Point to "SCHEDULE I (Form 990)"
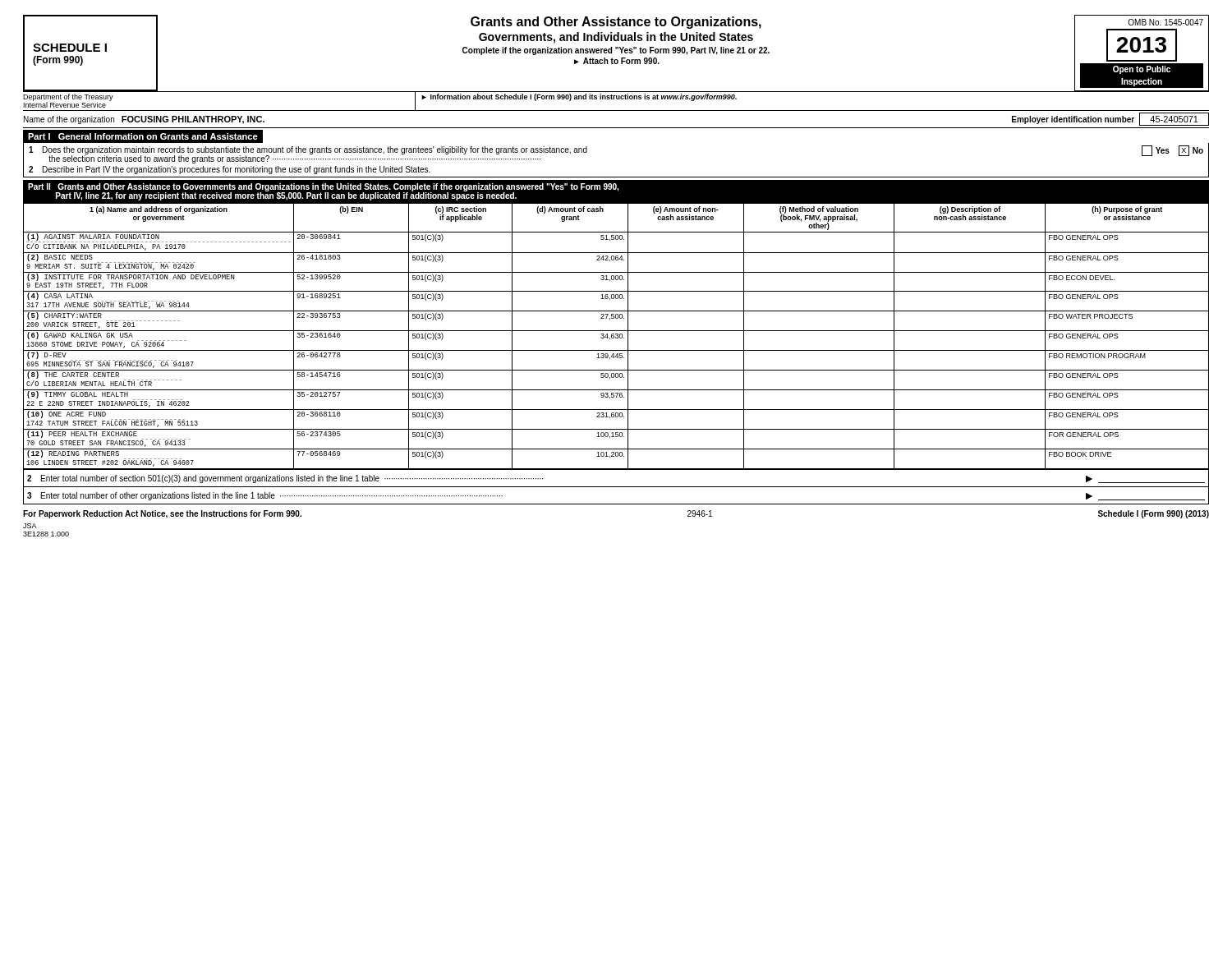The image size is (1232, 953). click(x=90, y=53)
